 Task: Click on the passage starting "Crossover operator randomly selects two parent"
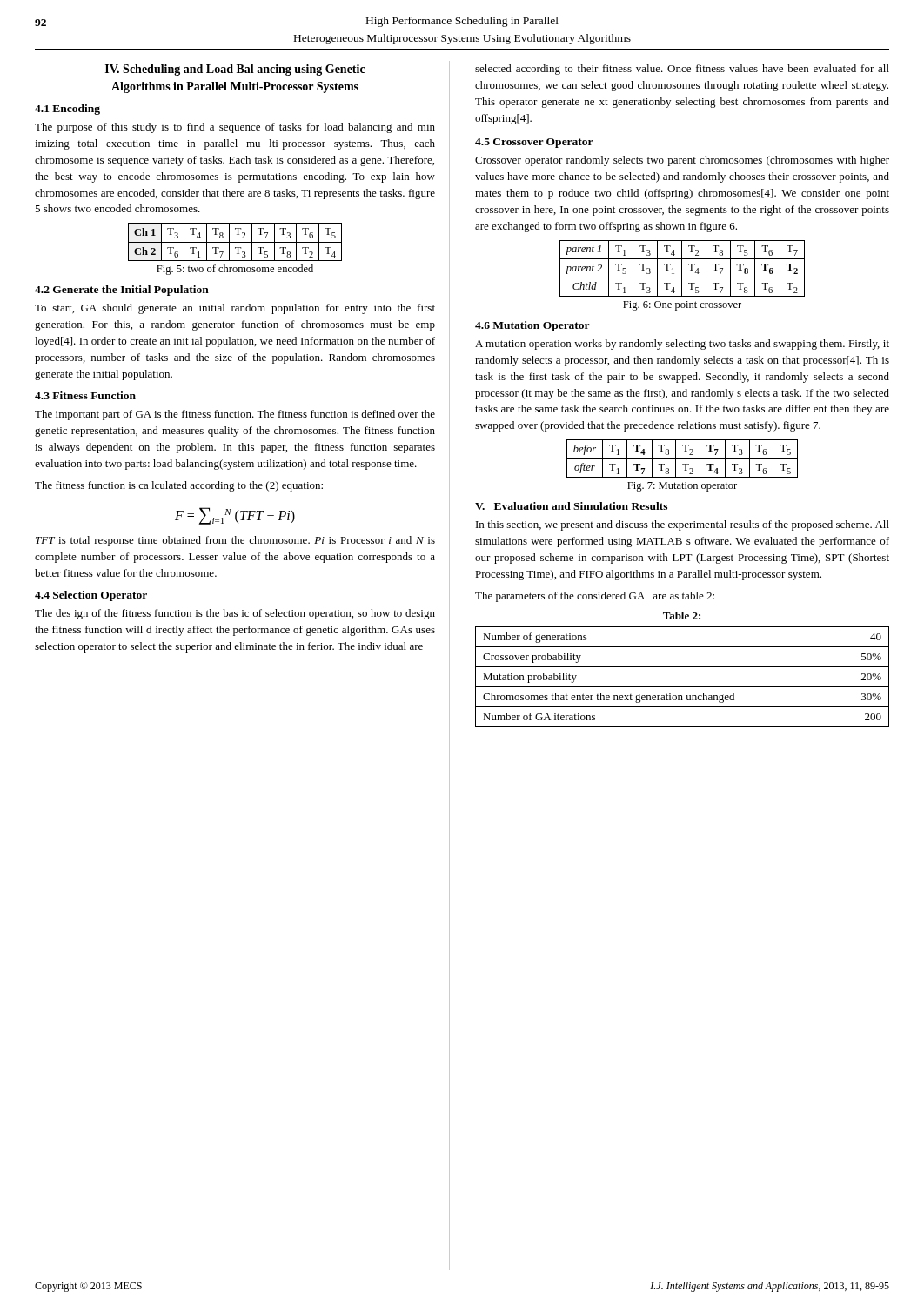[x=682, y=193]
